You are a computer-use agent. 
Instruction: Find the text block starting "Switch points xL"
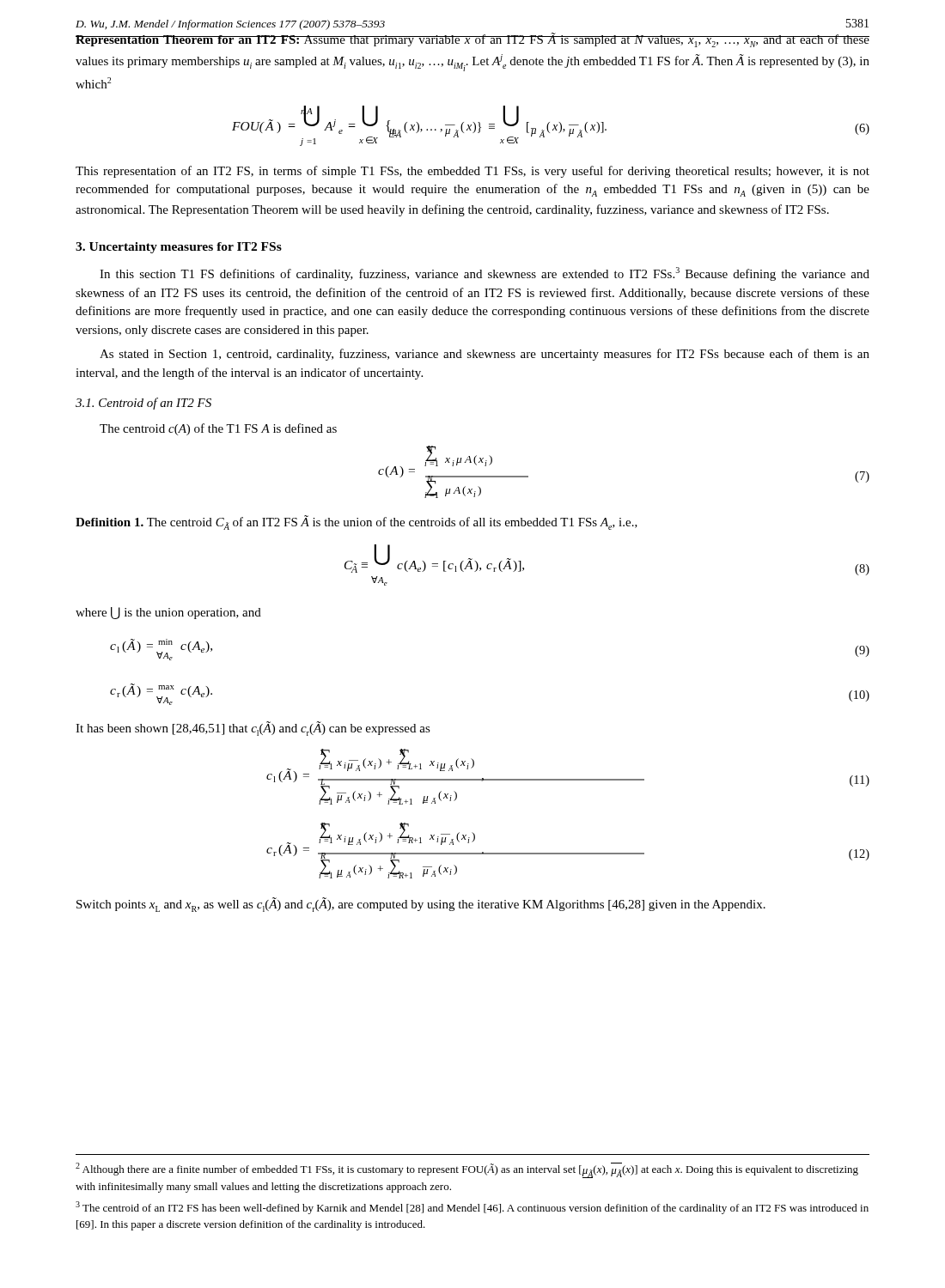point(421,906)
